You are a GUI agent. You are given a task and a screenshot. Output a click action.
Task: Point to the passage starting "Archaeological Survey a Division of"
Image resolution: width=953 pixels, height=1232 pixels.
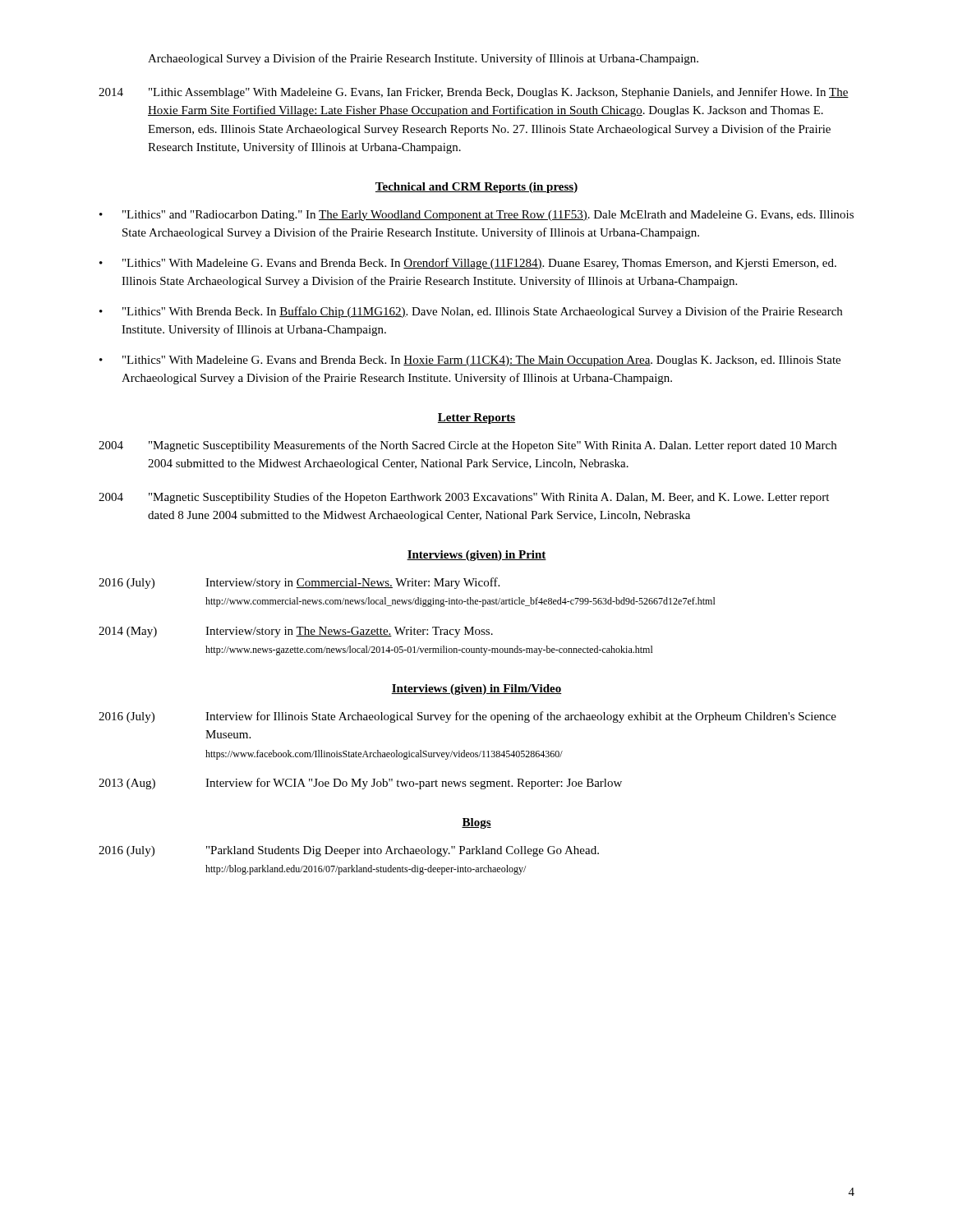click(424, 58)
